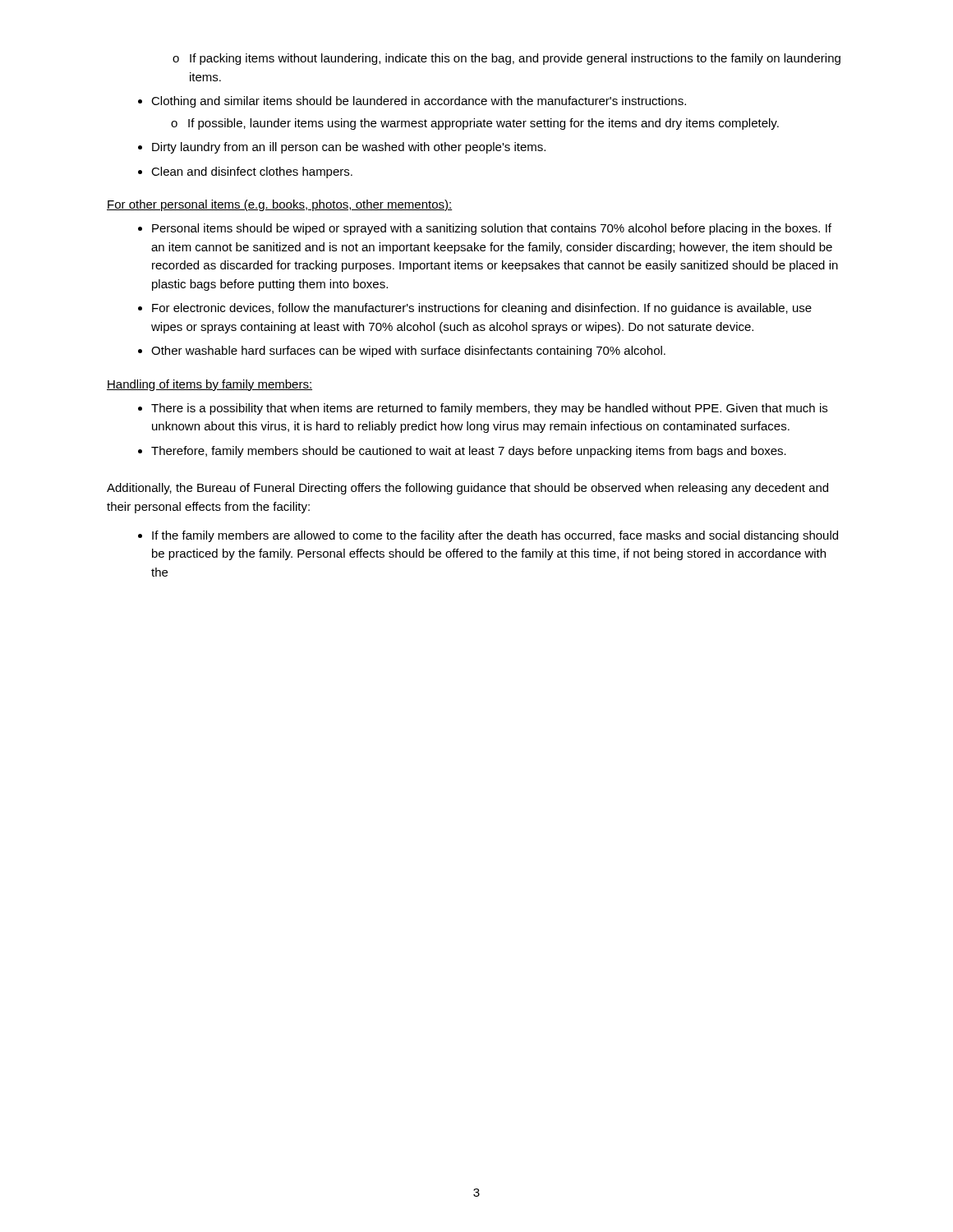Point to the block starting "Clothing and similar"
This screenshot has height=1232, width=953.
pos(499,113)
